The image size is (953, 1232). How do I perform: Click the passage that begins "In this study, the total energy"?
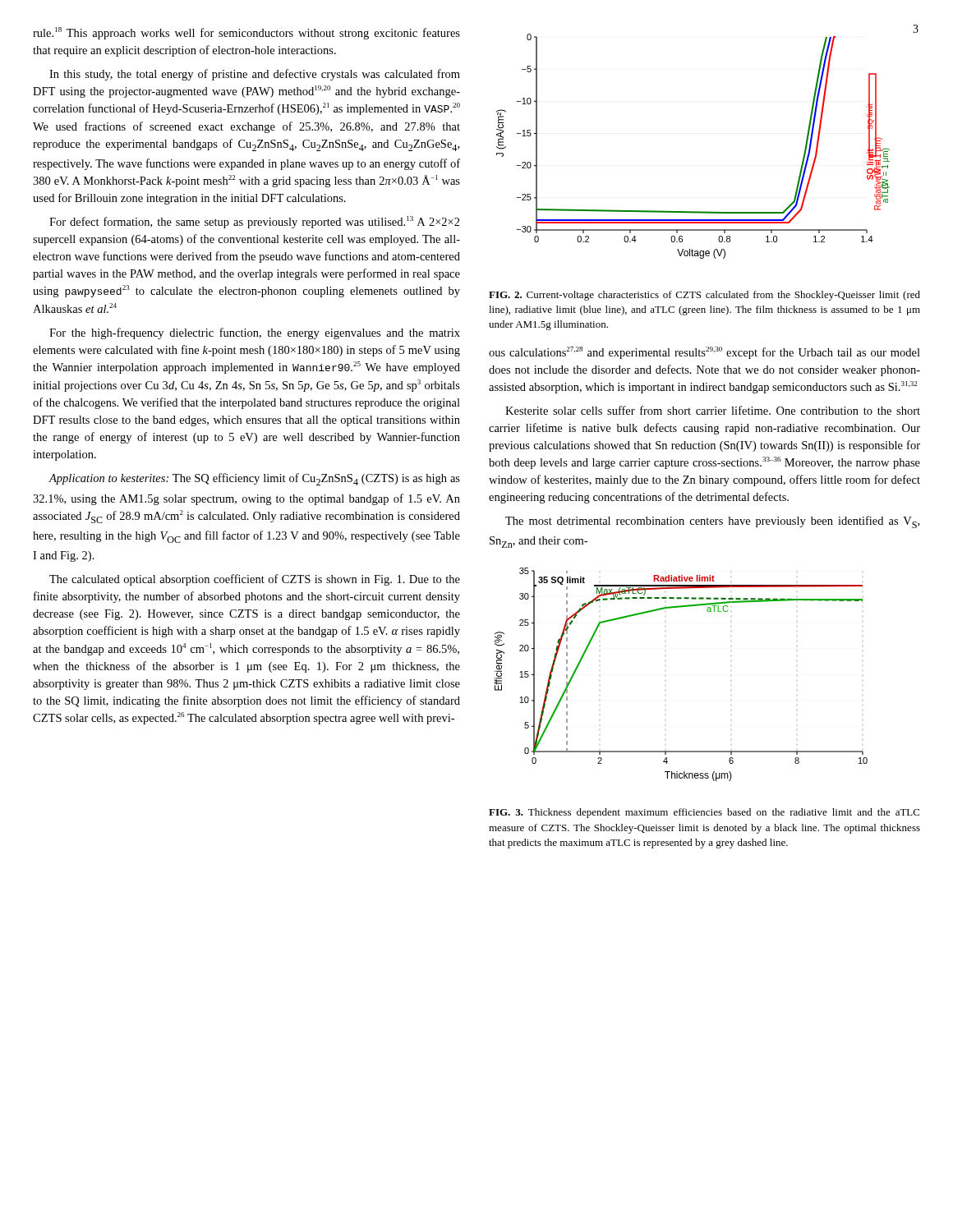(x=246, y=137)
